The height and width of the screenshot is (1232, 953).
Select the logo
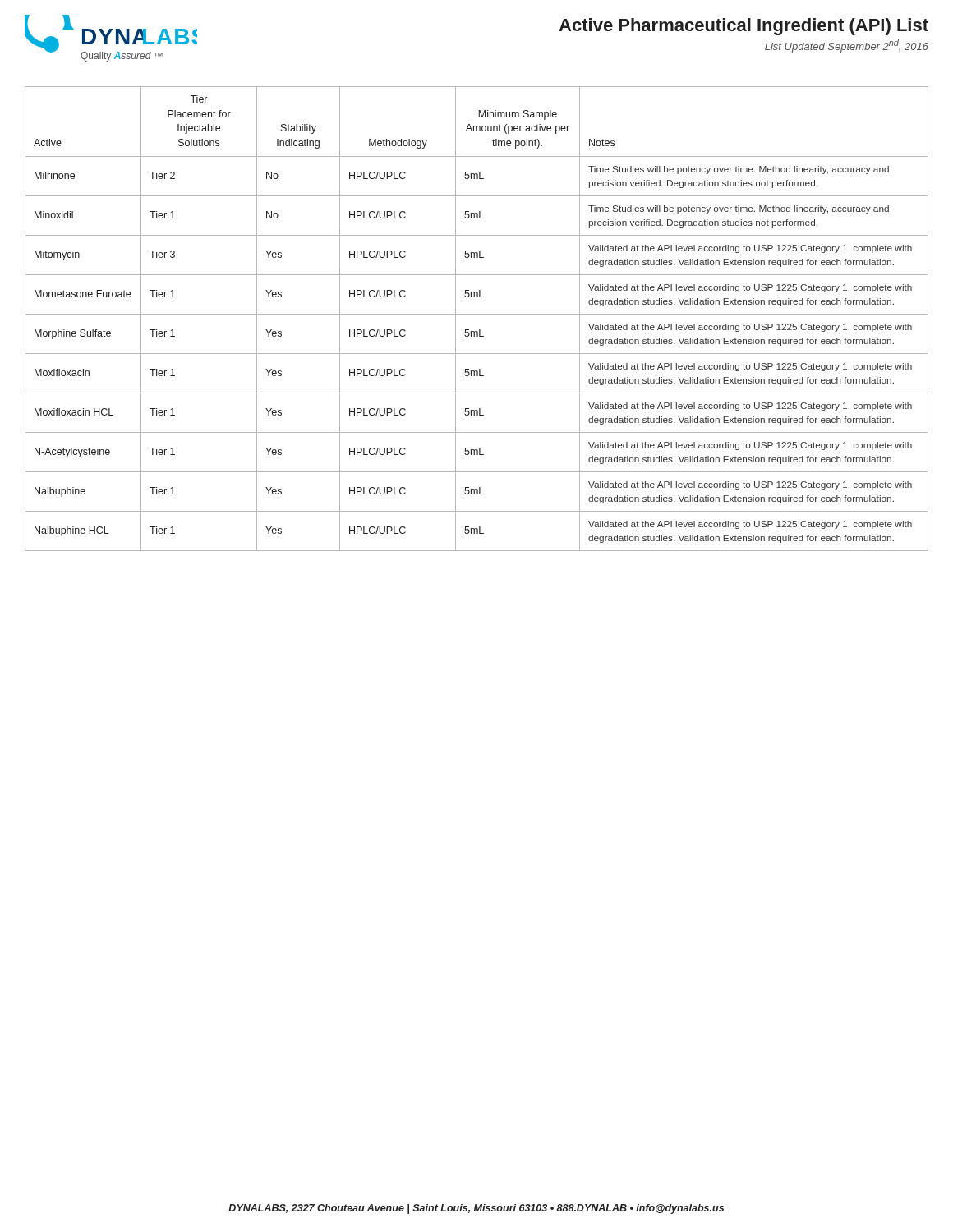tap(115, 44)
